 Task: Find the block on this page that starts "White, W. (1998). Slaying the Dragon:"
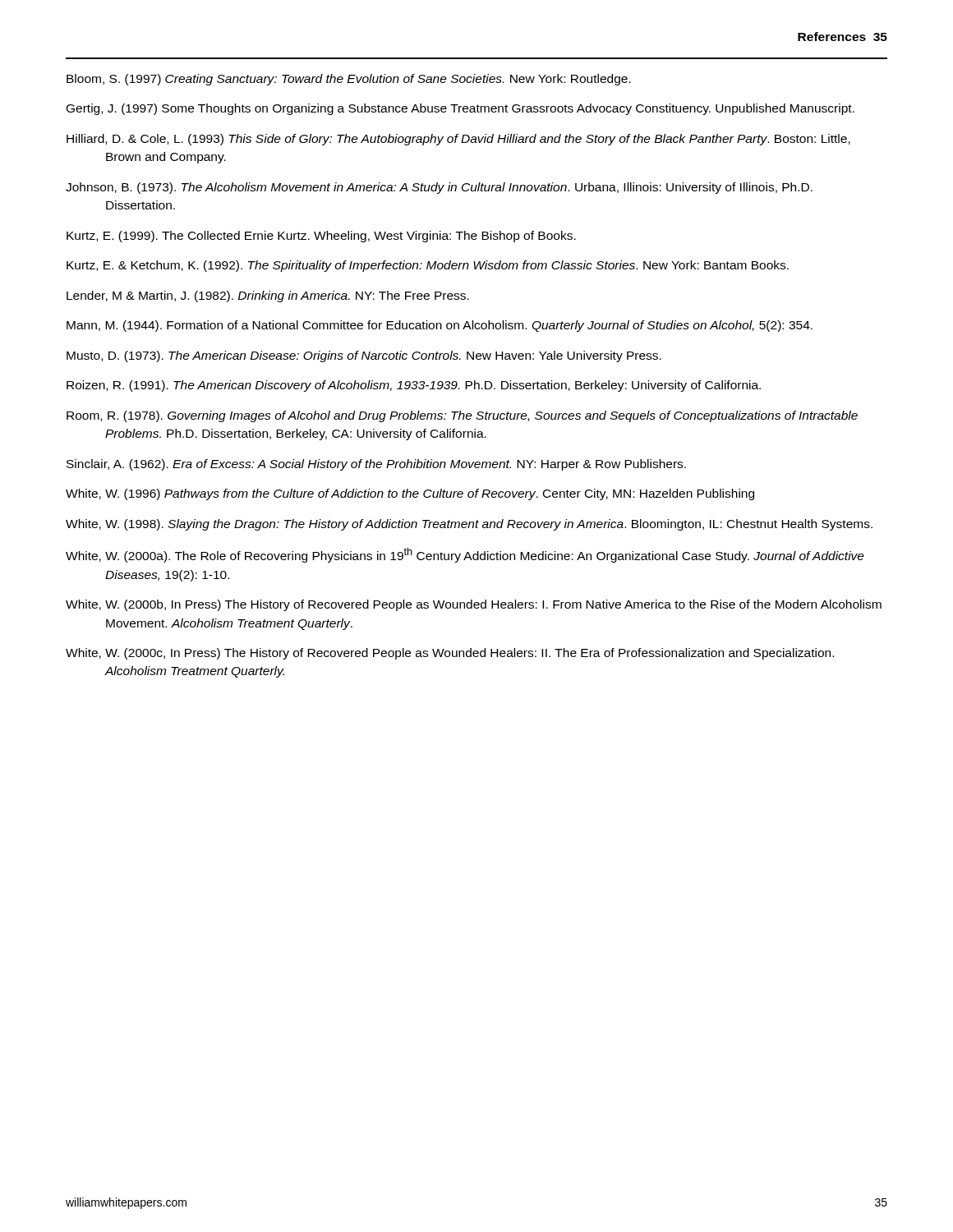tap(470, 523)
